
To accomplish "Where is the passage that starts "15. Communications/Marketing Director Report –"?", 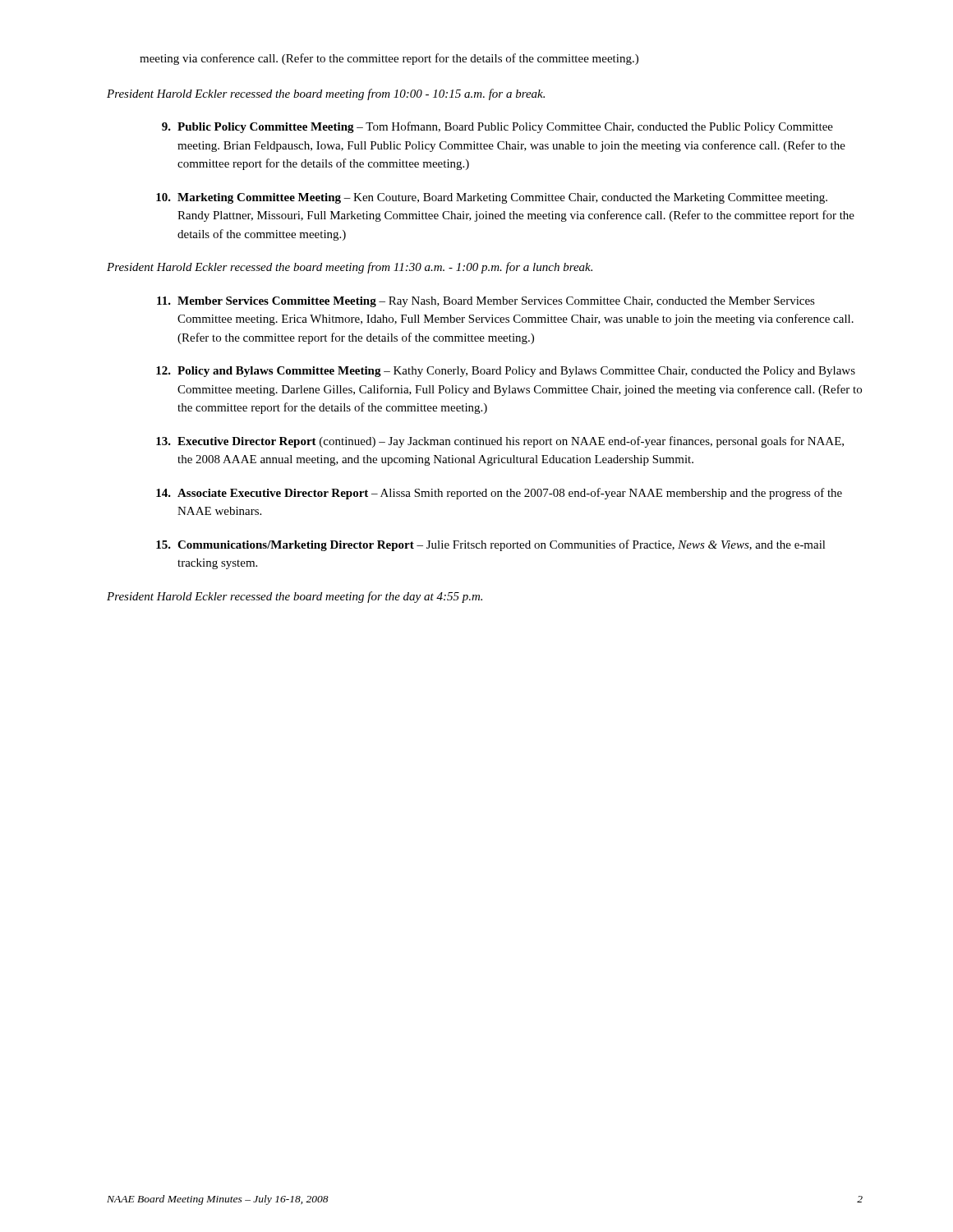I will pos(501,554).
